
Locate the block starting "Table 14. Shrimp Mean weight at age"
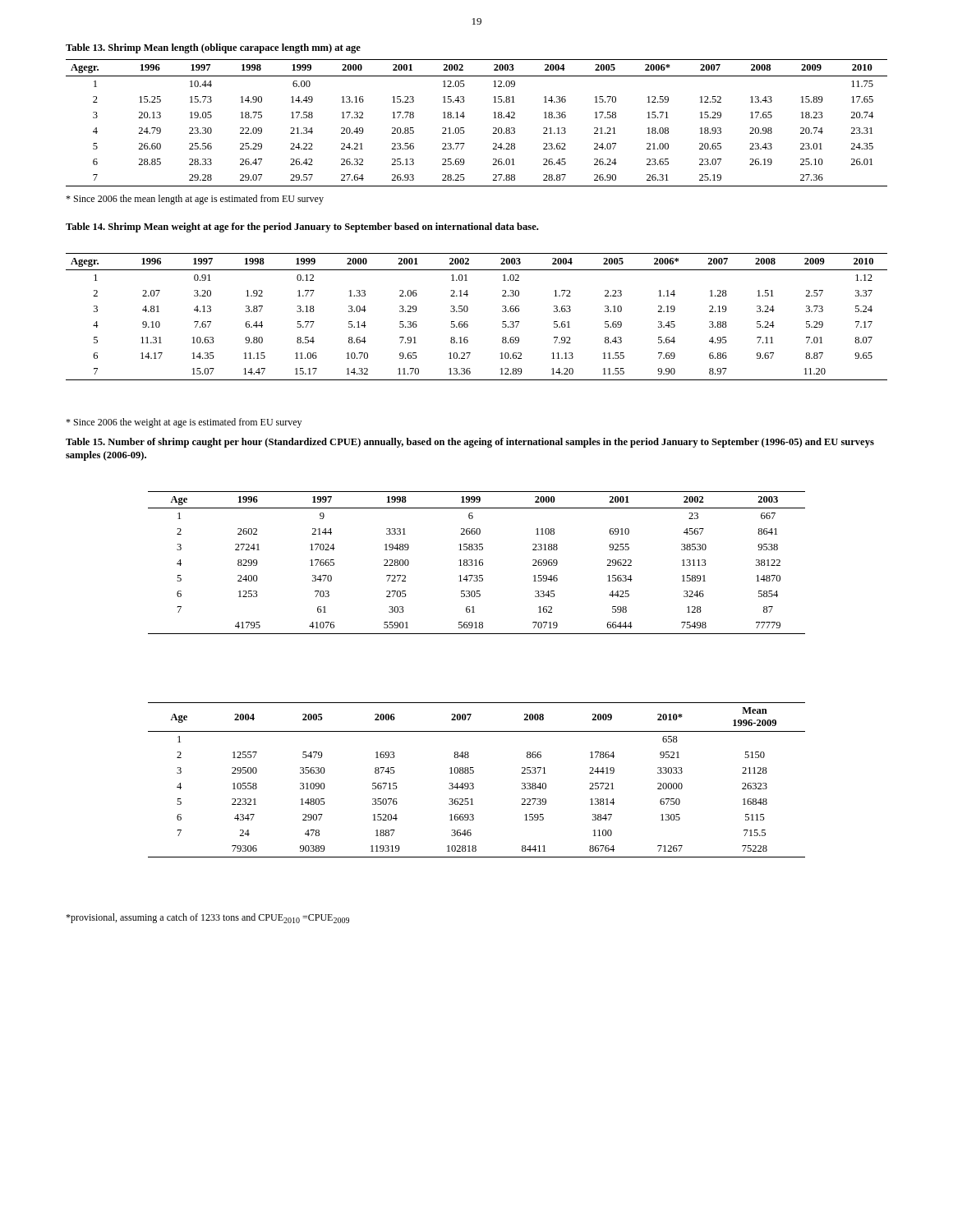pos(302,227)
